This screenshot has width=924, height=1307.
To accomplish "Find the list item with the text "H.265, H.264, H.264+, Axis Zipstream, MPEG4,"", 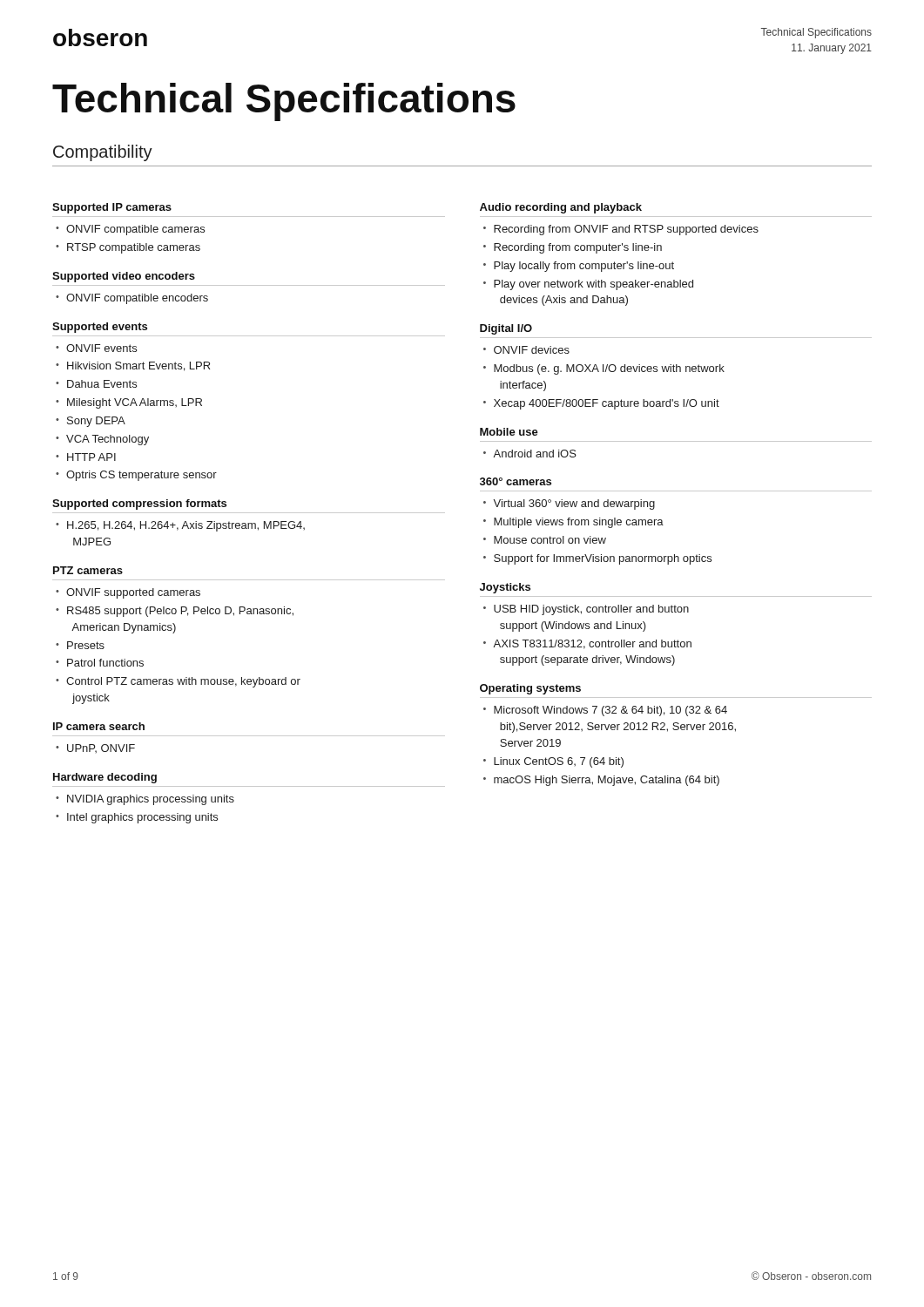I will [x=186, y=533].
